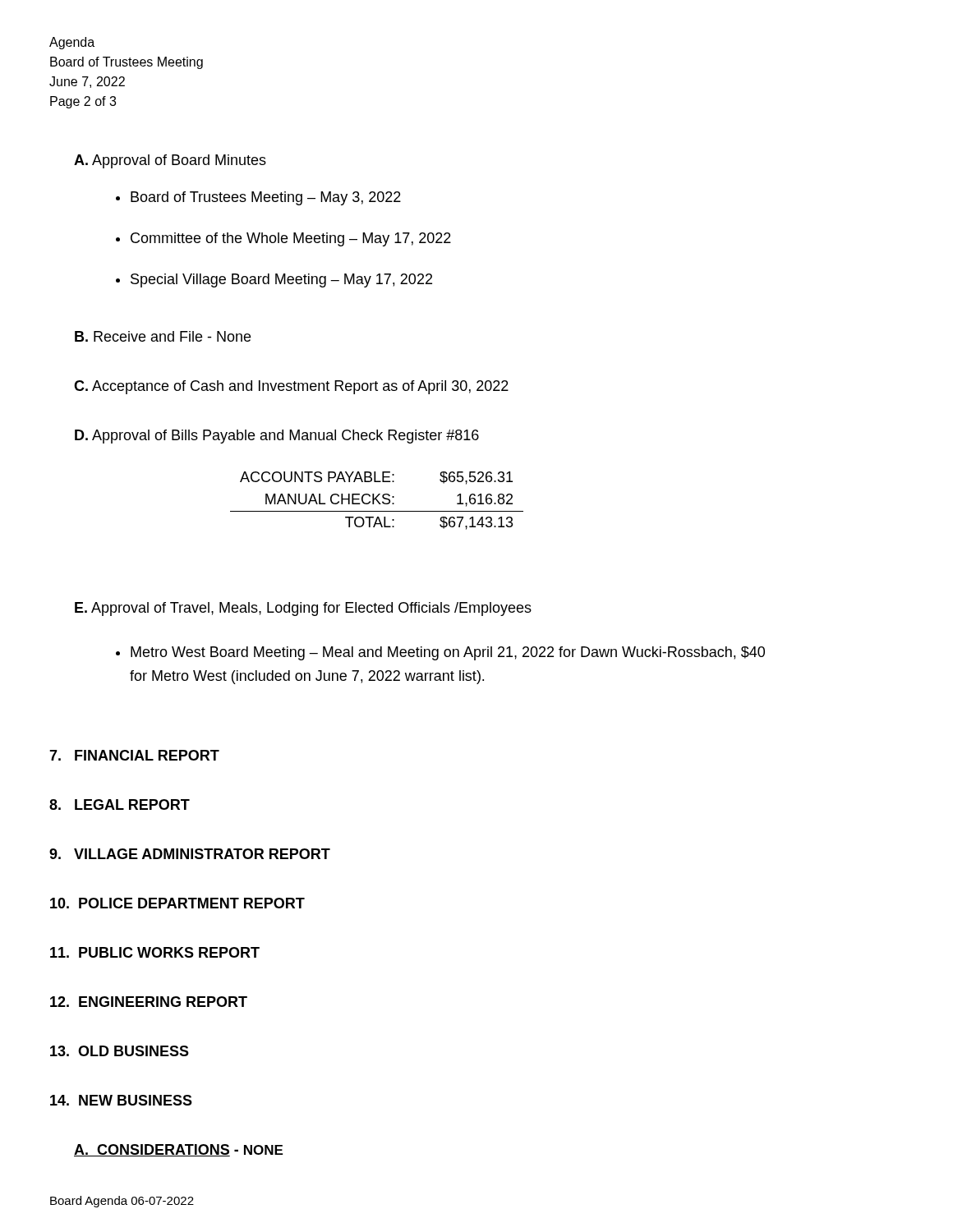This screenshot has width=953, height=1232.
Task: Select the section header containing "A. CONSIDERATIONS - None"
Action: point(179,1150)
